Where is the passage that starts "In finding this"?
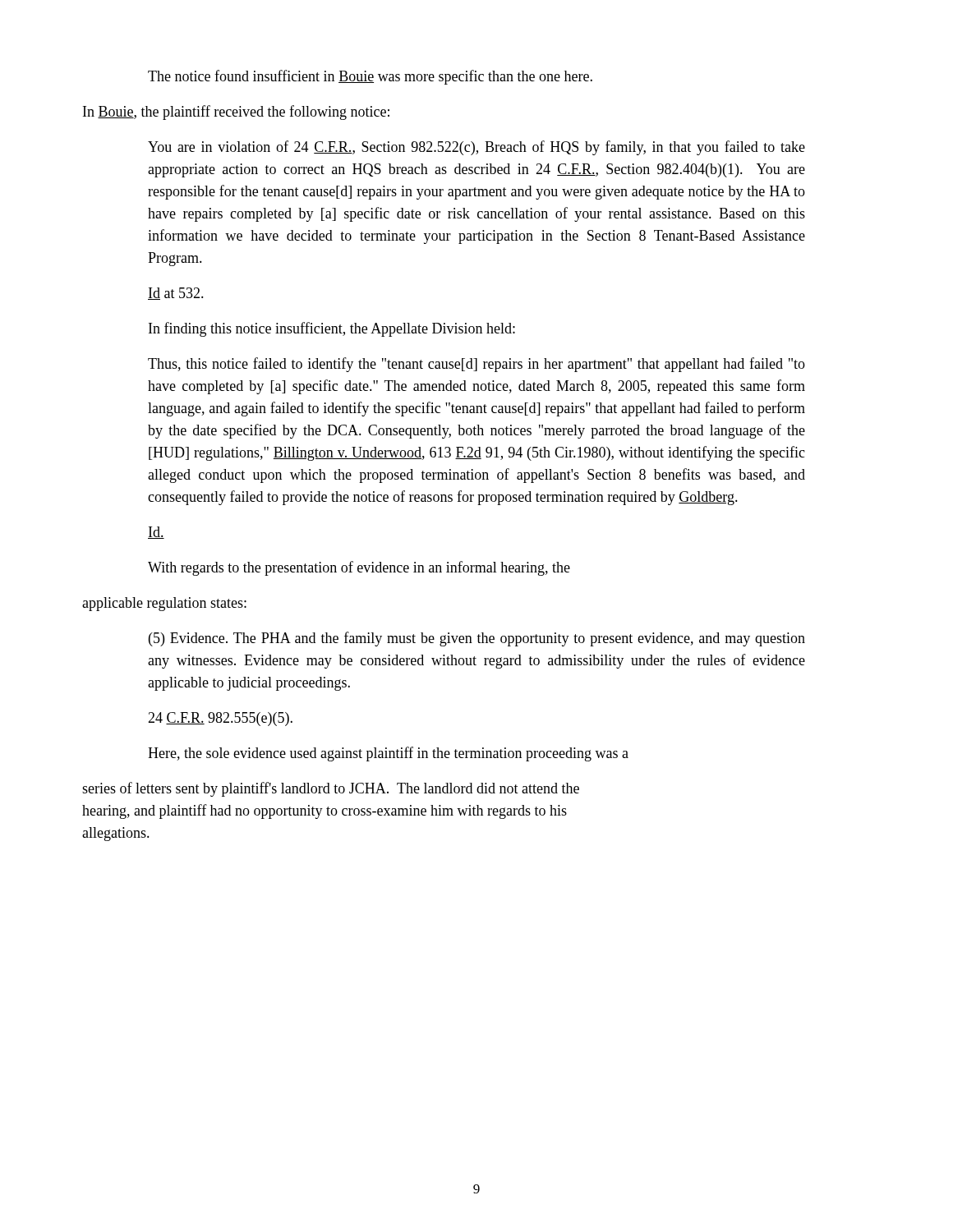Viewport: 953px width, 1232px height. pos(332,329)
